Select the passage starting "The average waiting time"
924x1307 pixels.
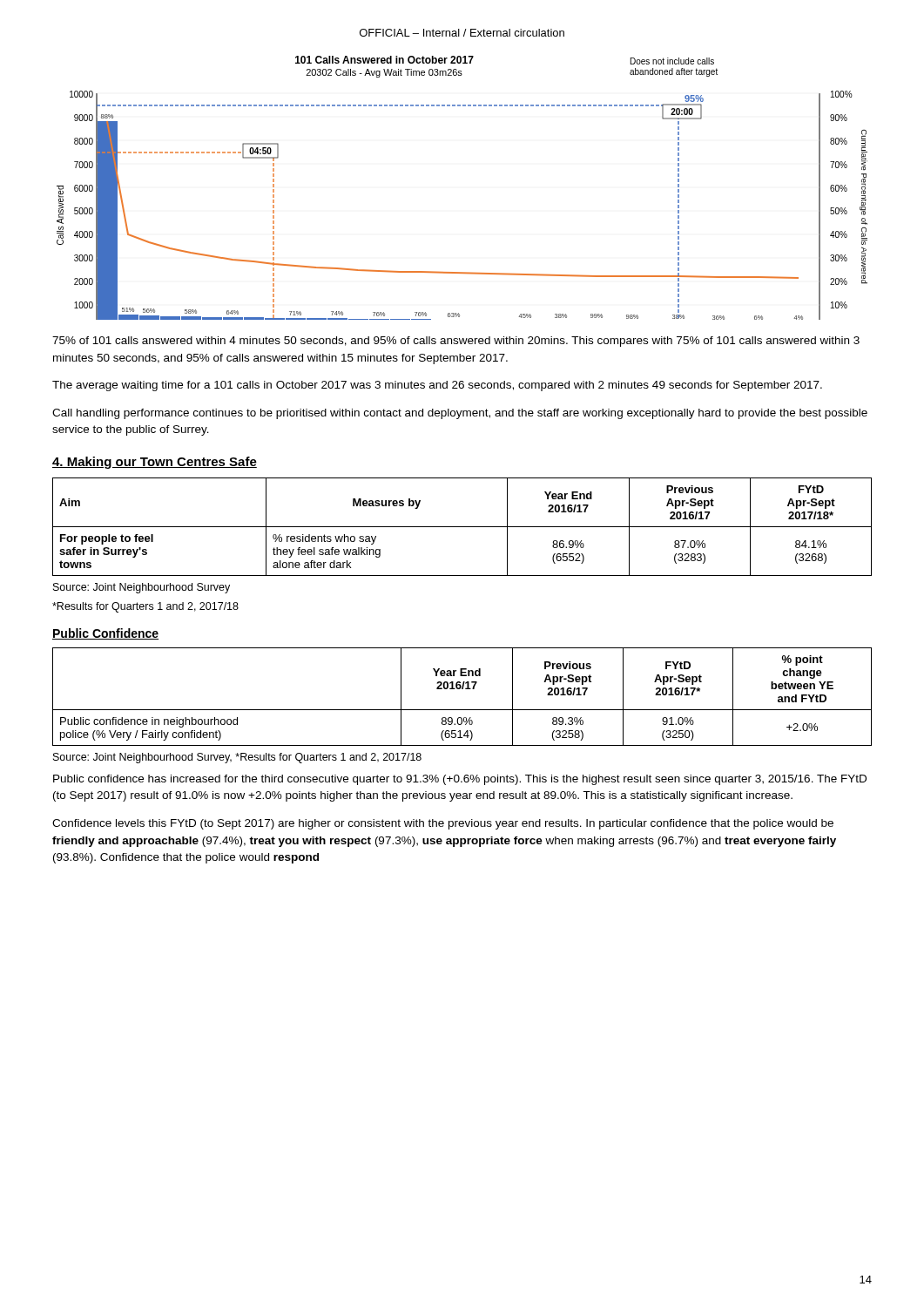(x=438, y=385)
